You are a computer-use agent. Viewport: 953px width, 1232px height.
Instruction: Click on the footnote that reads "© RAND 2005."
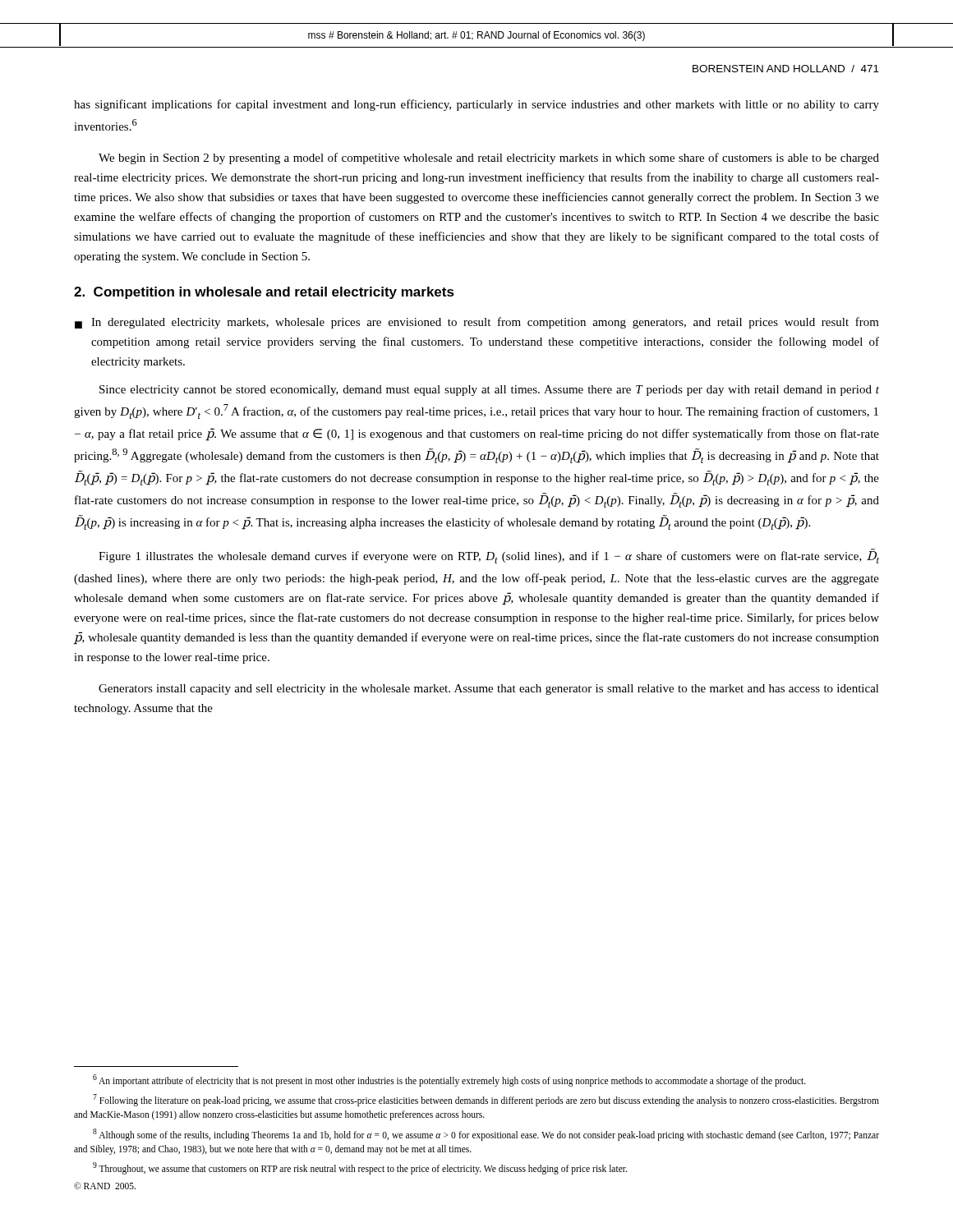pyautogui.click(x=105, y=1186)
